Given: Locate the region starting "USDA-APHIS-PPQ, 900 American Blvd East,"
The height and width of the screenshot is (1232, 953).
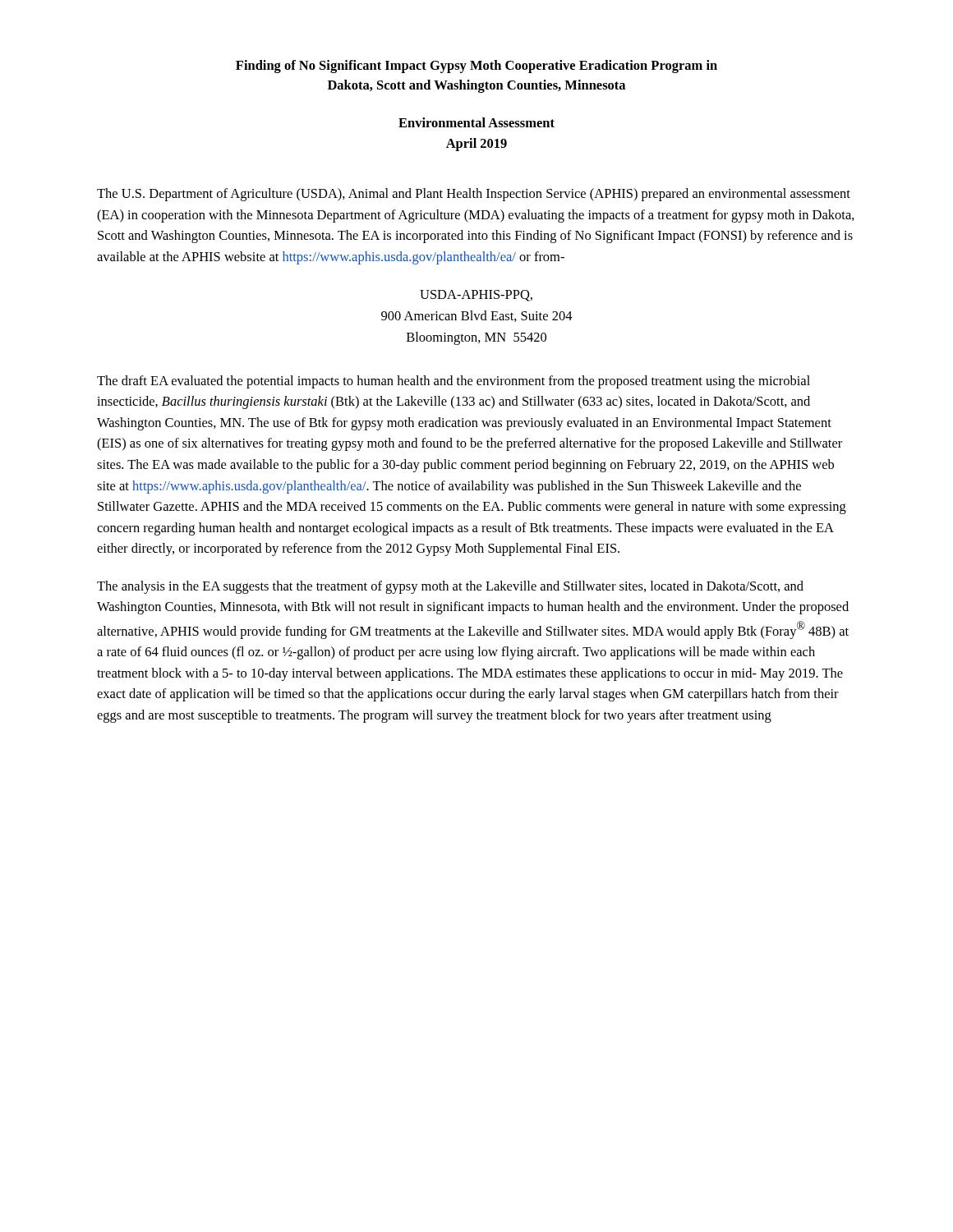Looking at the screenshot, I should [x=476, y=316].
